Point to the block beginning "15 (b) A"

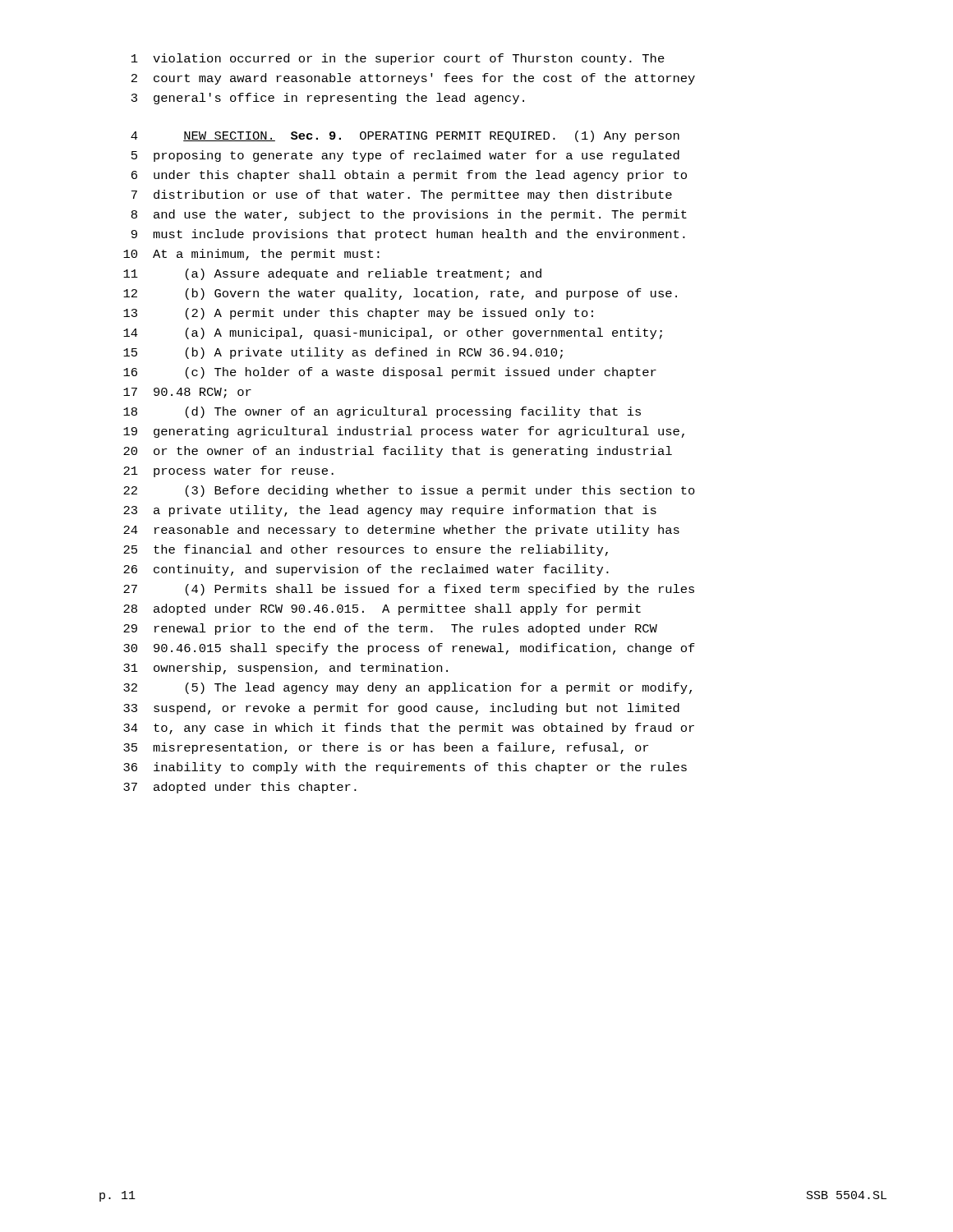point(493,353)
